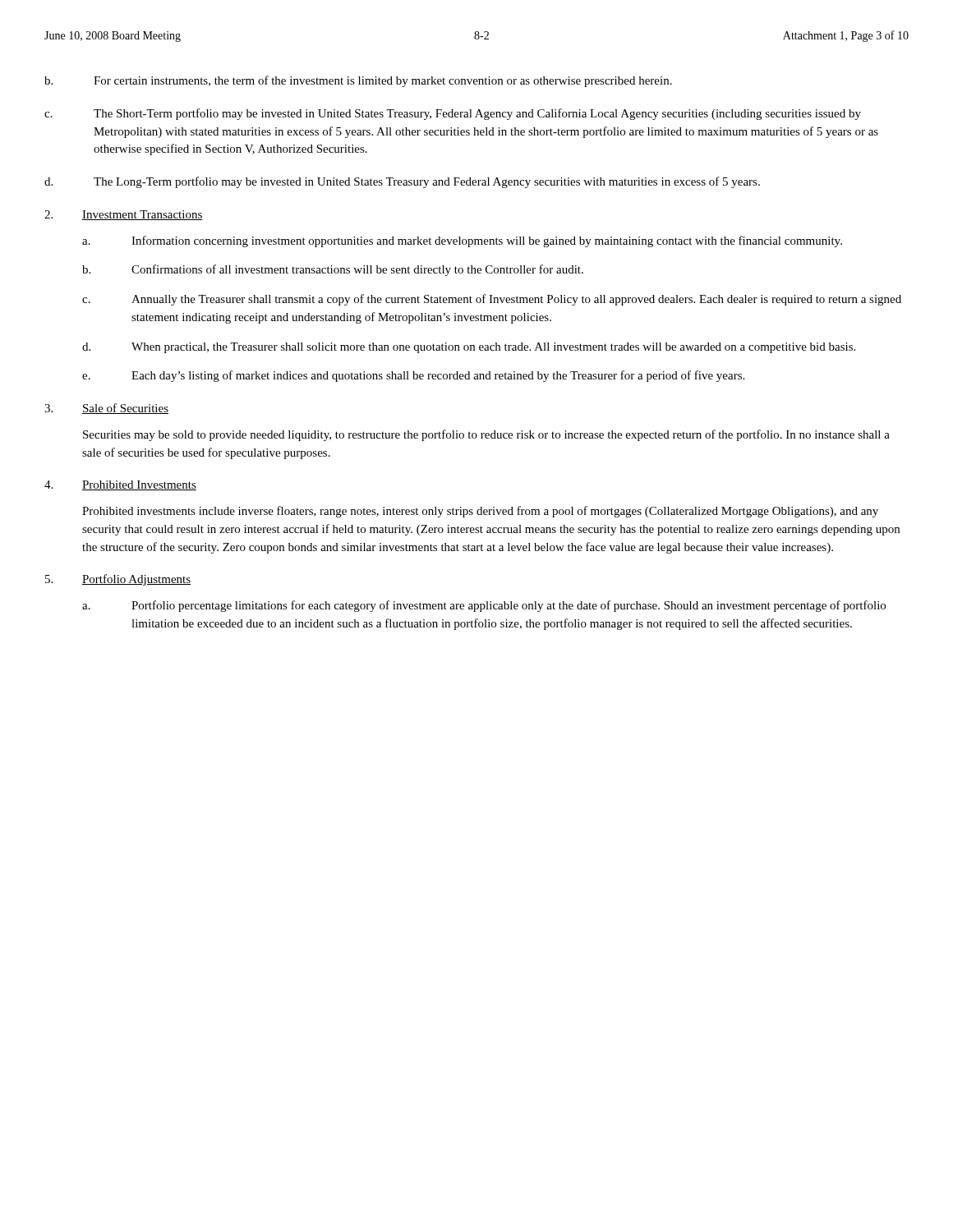Click on the text block starting "b. Confirmations of all investment"

pos(495,270)
